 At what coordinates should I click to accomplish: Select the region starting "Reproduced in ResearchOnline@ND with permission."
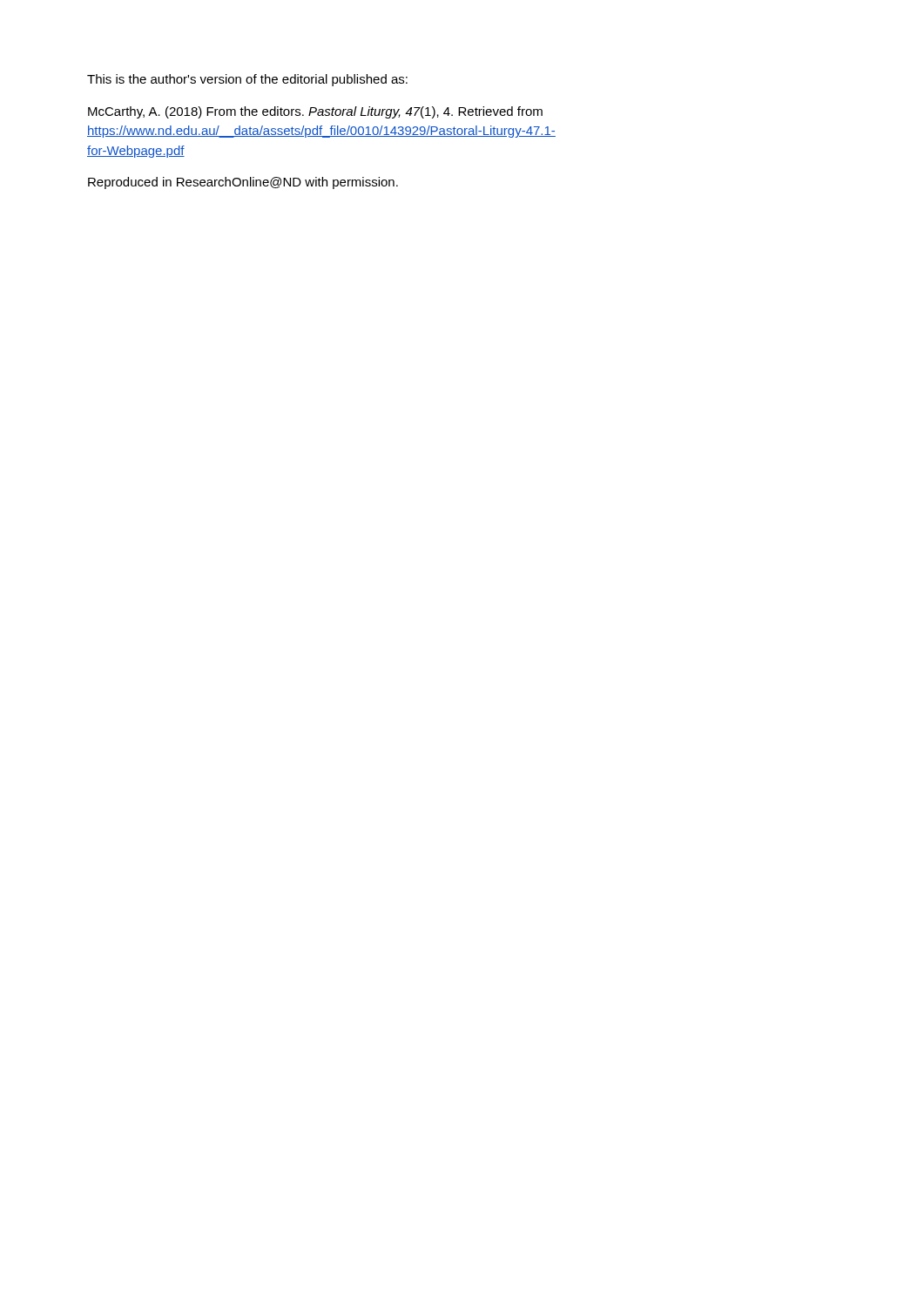[x=243, y=182]
